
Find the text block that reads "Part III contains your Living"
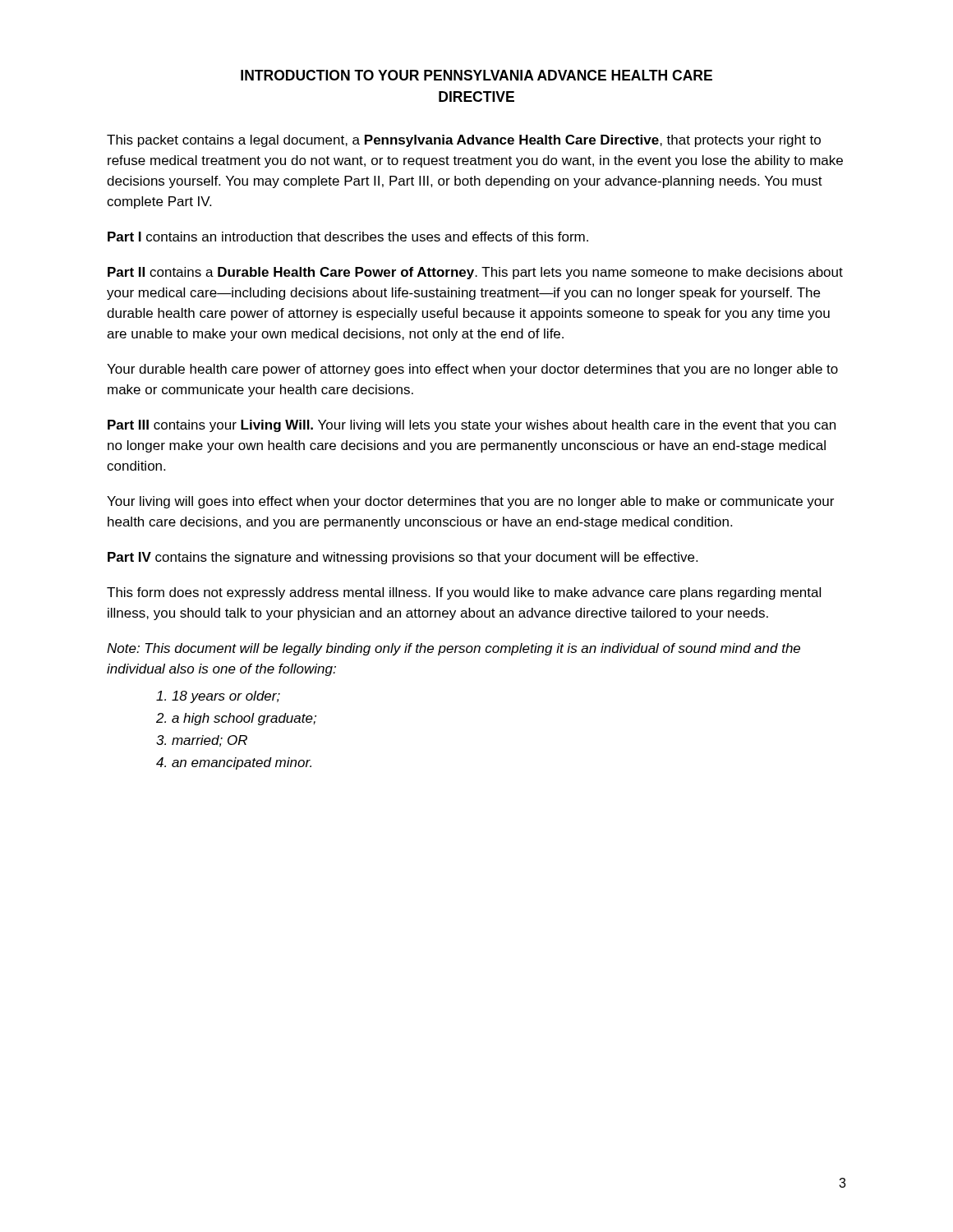coord(472,446)
